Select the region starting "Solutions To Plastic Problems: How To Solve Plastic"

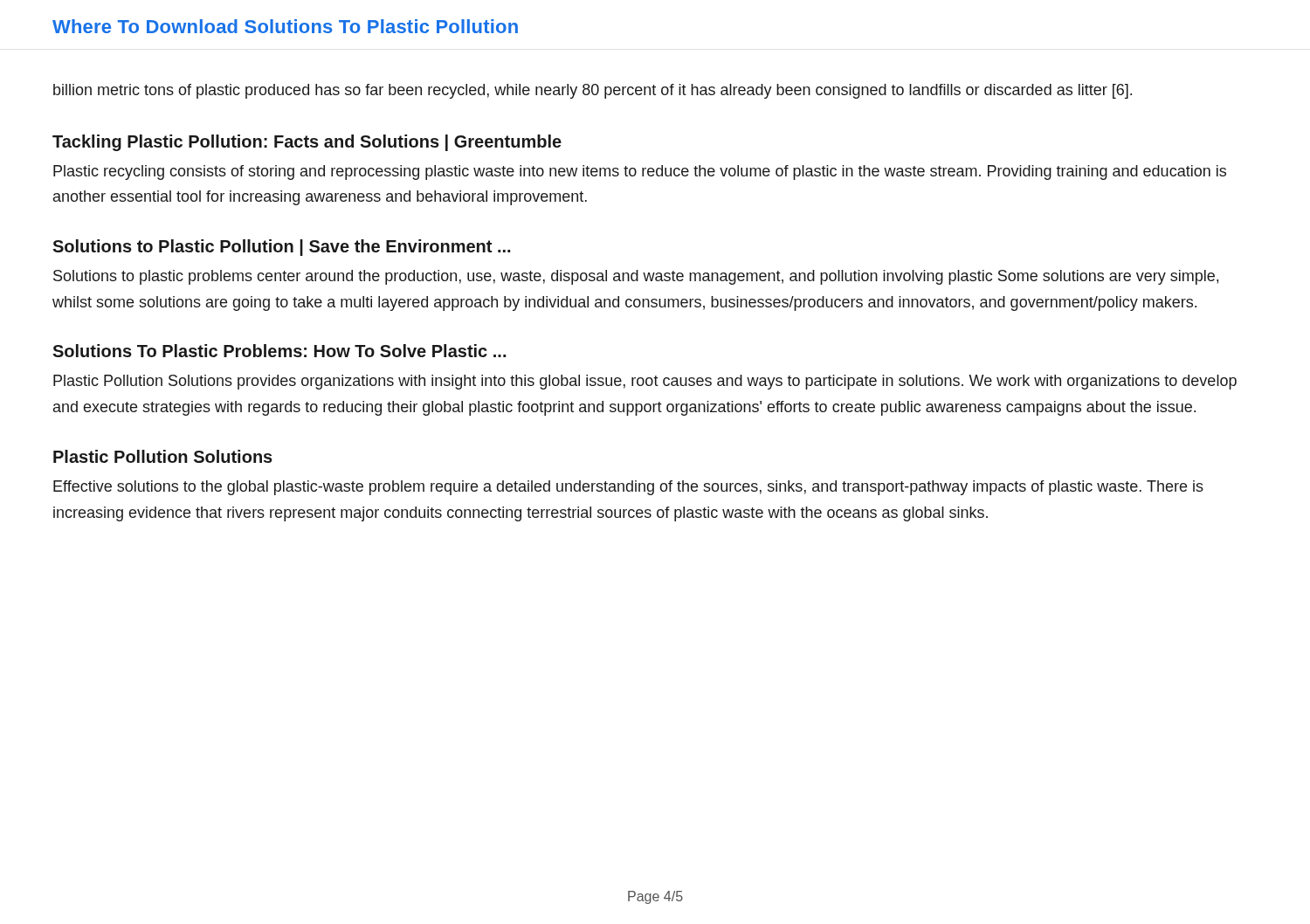pyautogui.click(x=280, y=351)
